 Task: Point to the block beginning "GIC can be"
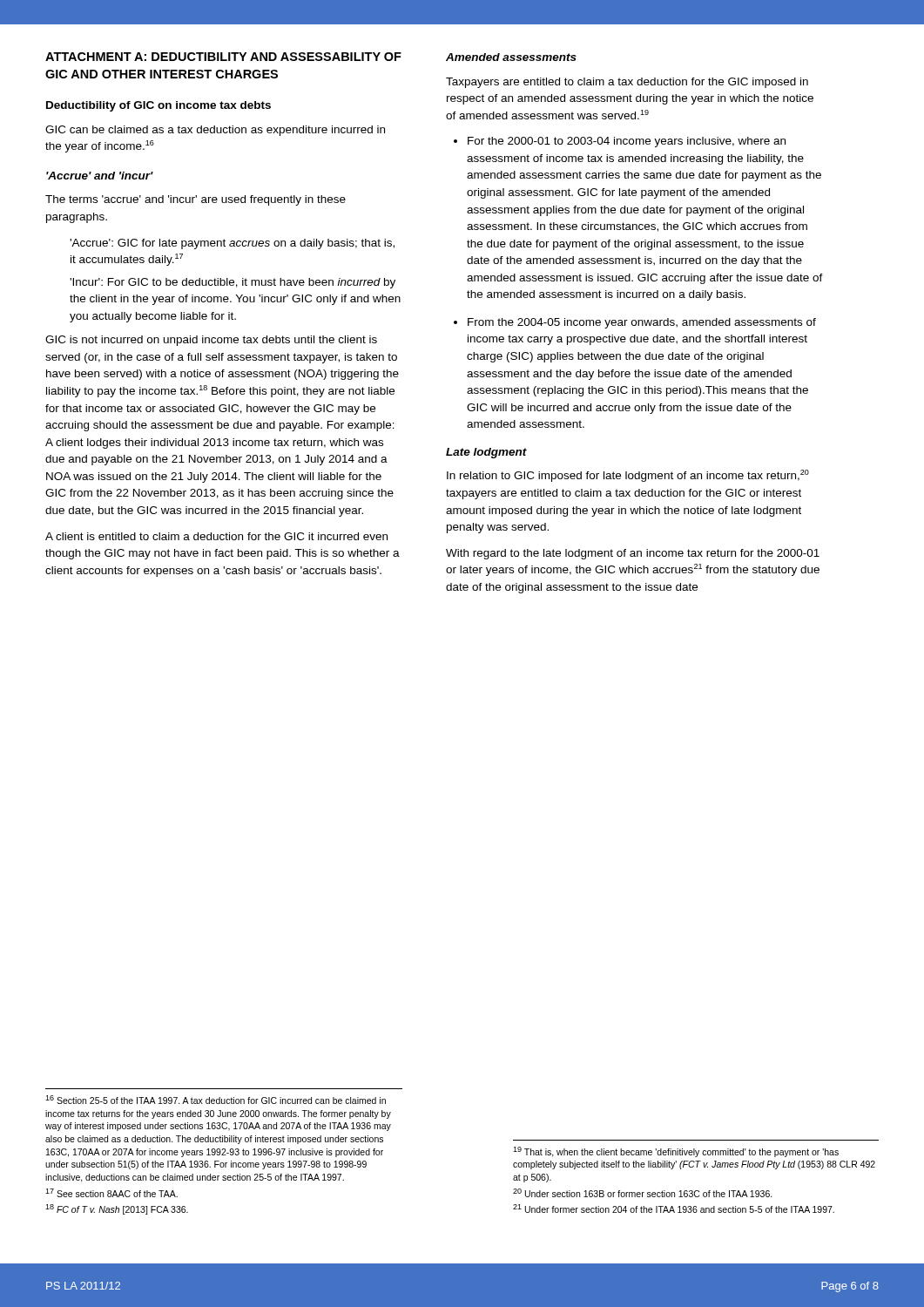tap(224, 138)
